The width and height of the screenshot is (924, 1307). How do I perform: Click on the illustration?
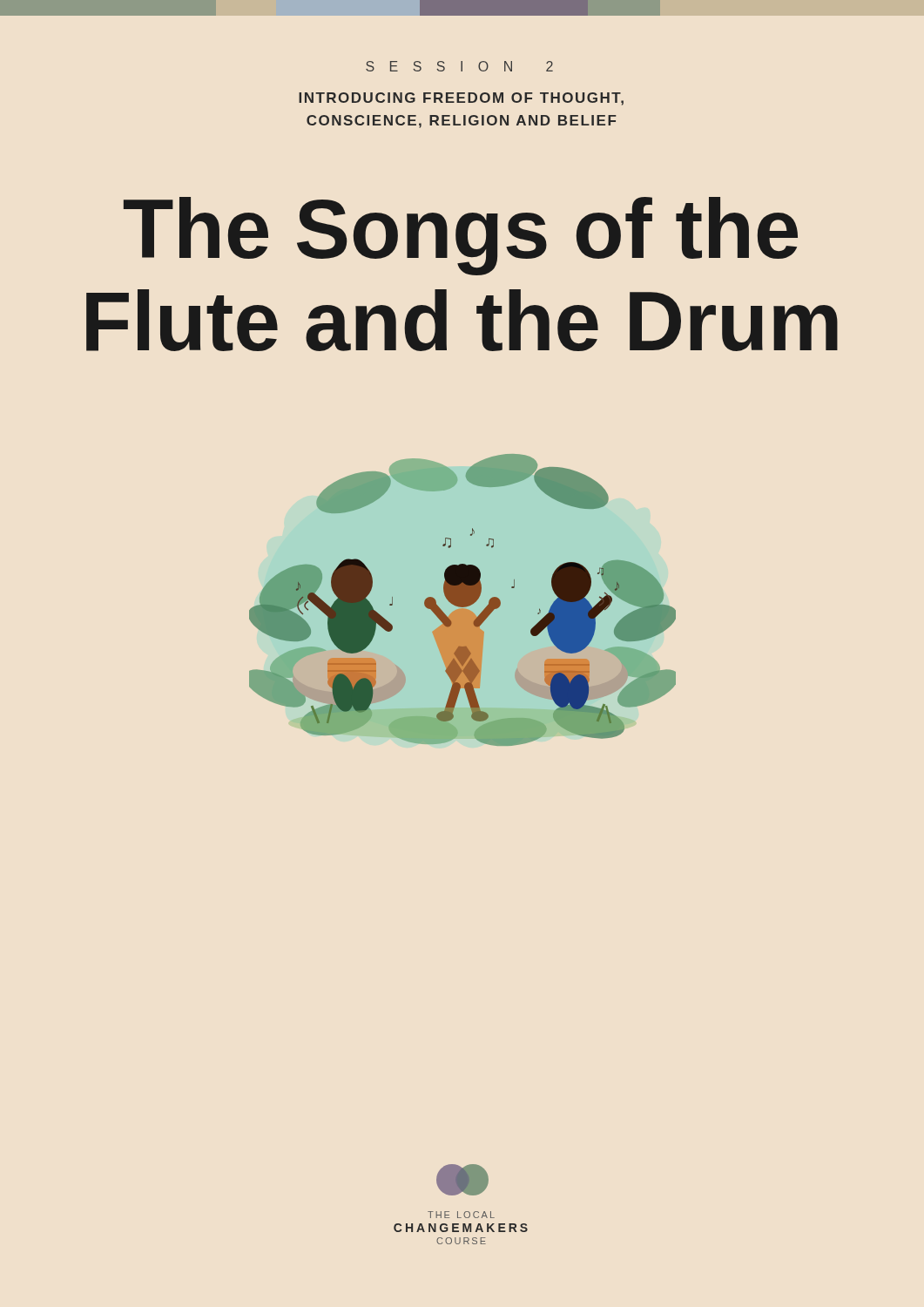coord(462,601)
